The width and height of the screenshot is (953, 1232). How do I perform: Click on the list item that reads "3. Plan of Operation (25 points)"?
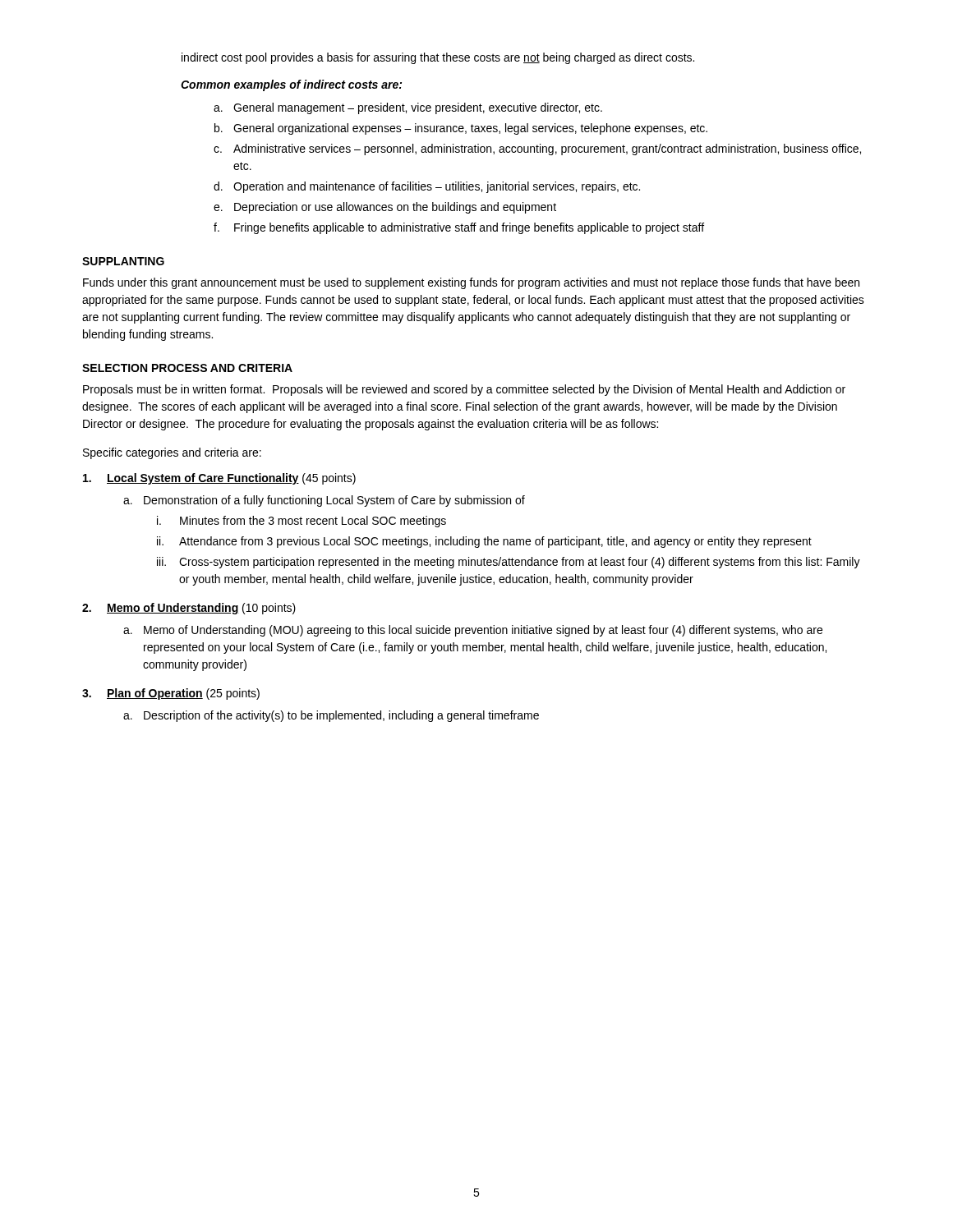point(171,694)
